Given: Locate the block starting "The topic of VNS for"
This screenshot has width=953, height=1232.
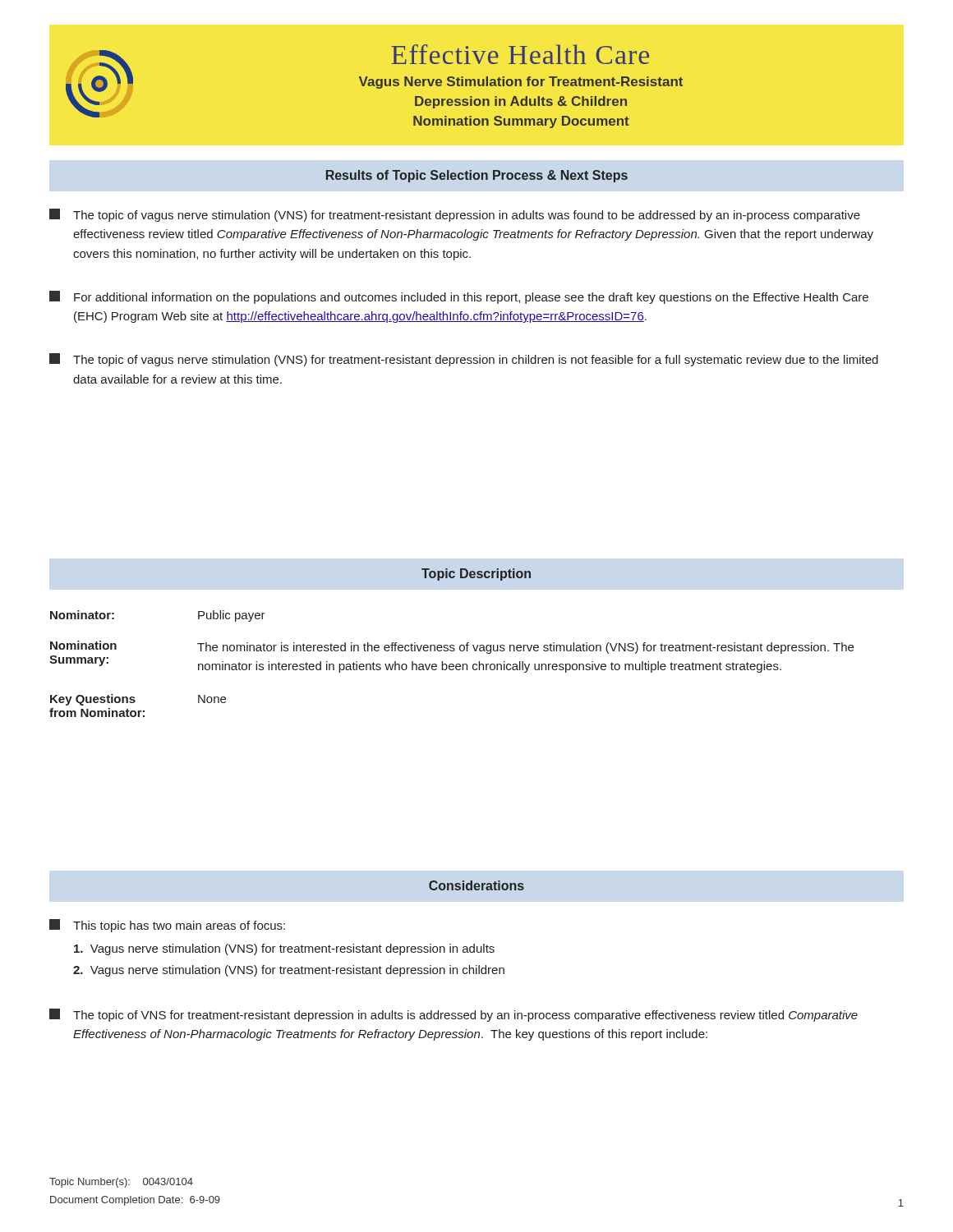Looking at the screenshot, I should pos(476,1024).
